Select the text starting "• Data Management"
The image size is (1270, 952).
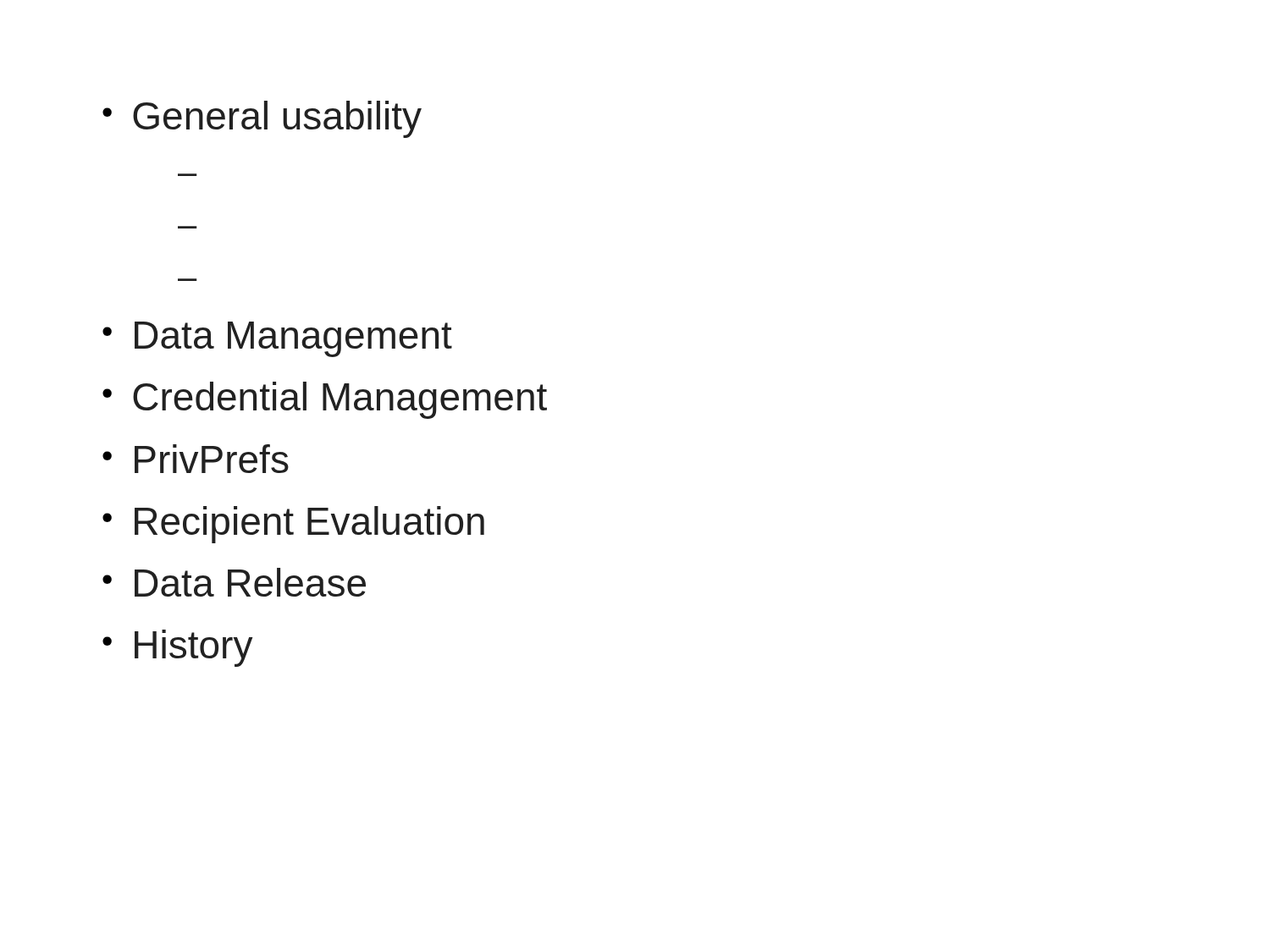click(x=277, y=336)
